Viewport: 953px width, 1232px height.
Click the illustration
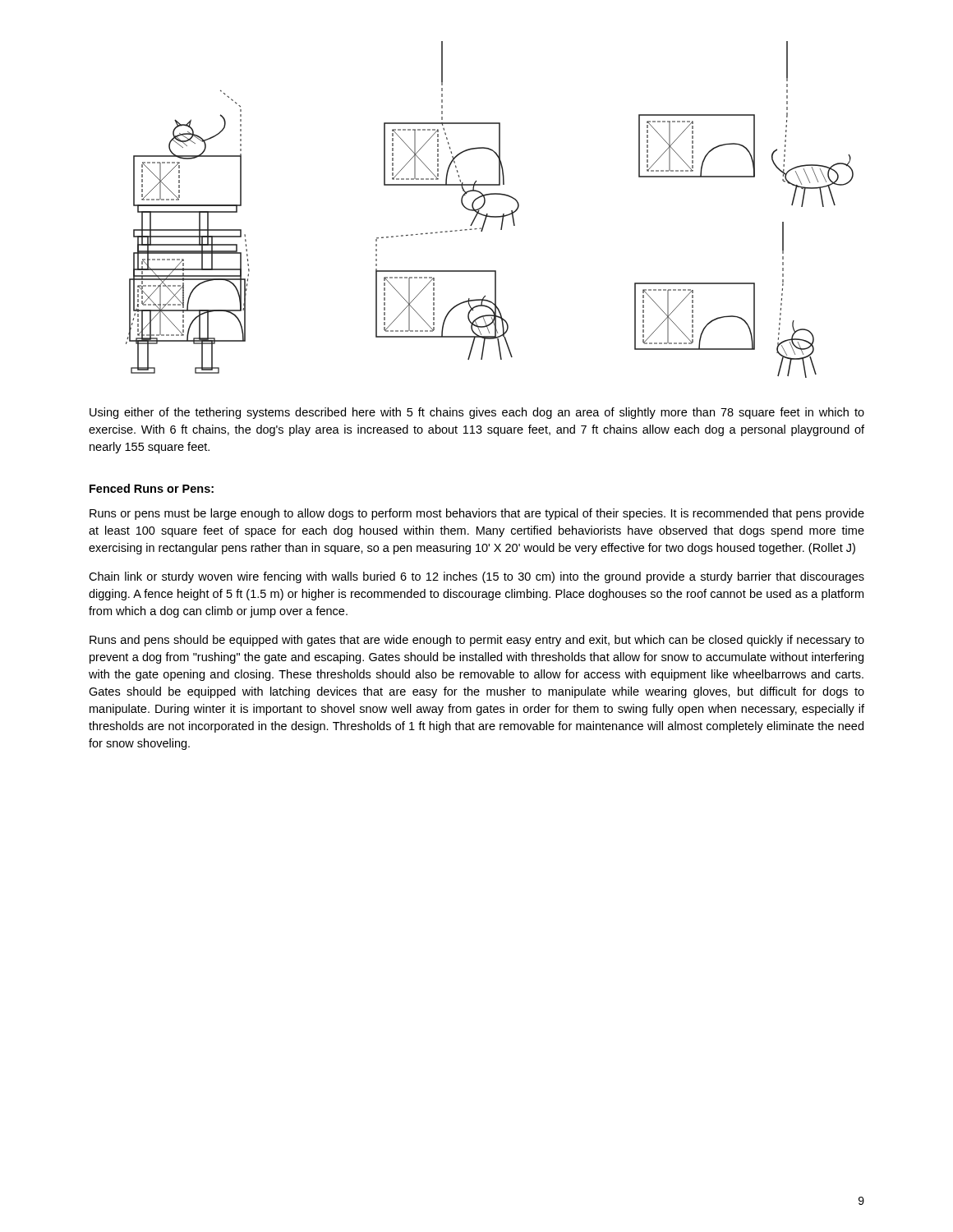(x=476, y=209)
